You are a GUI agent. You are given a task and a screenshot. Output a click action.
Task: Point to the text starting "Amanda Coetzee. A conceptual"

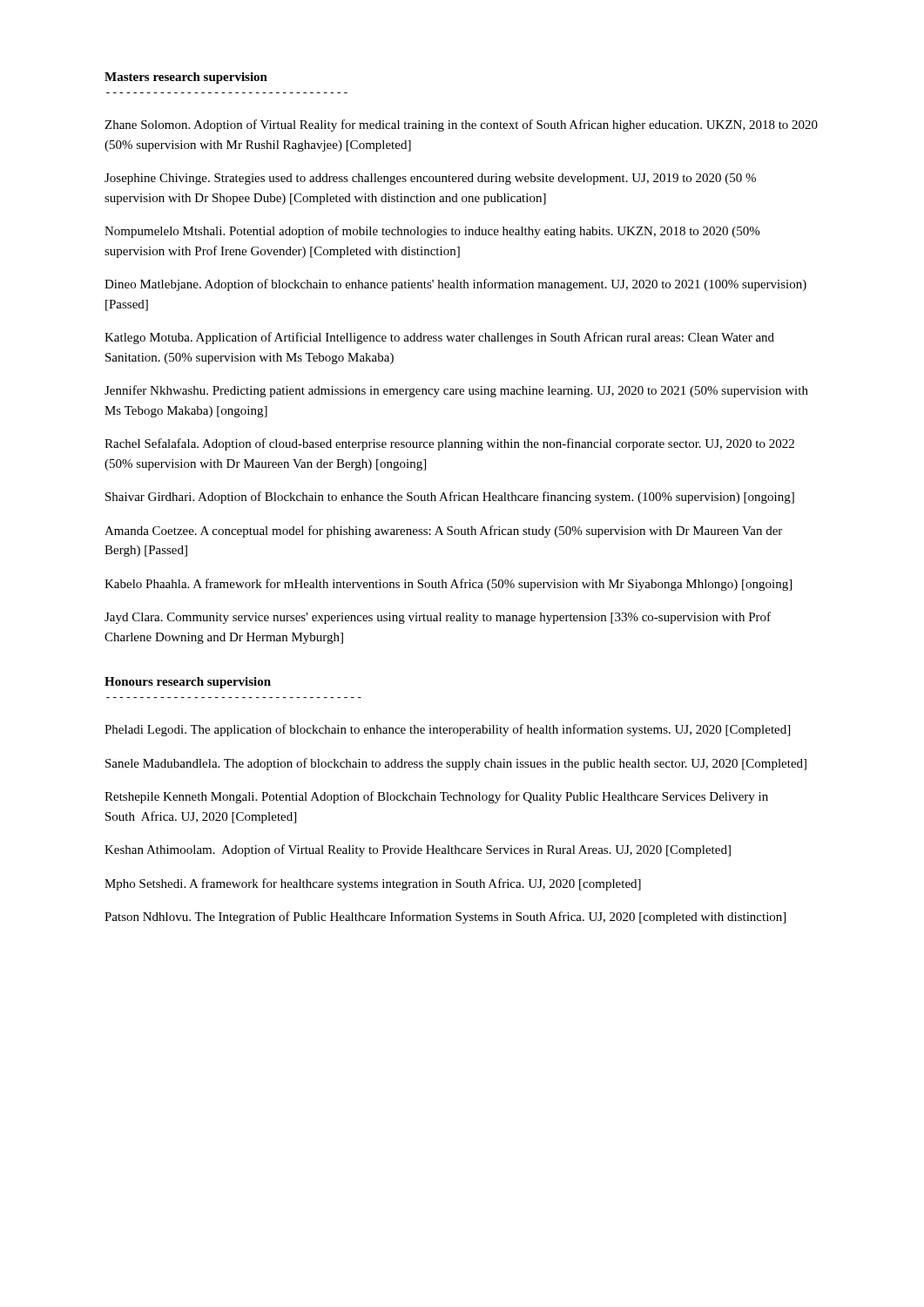(x=443, y=540)
